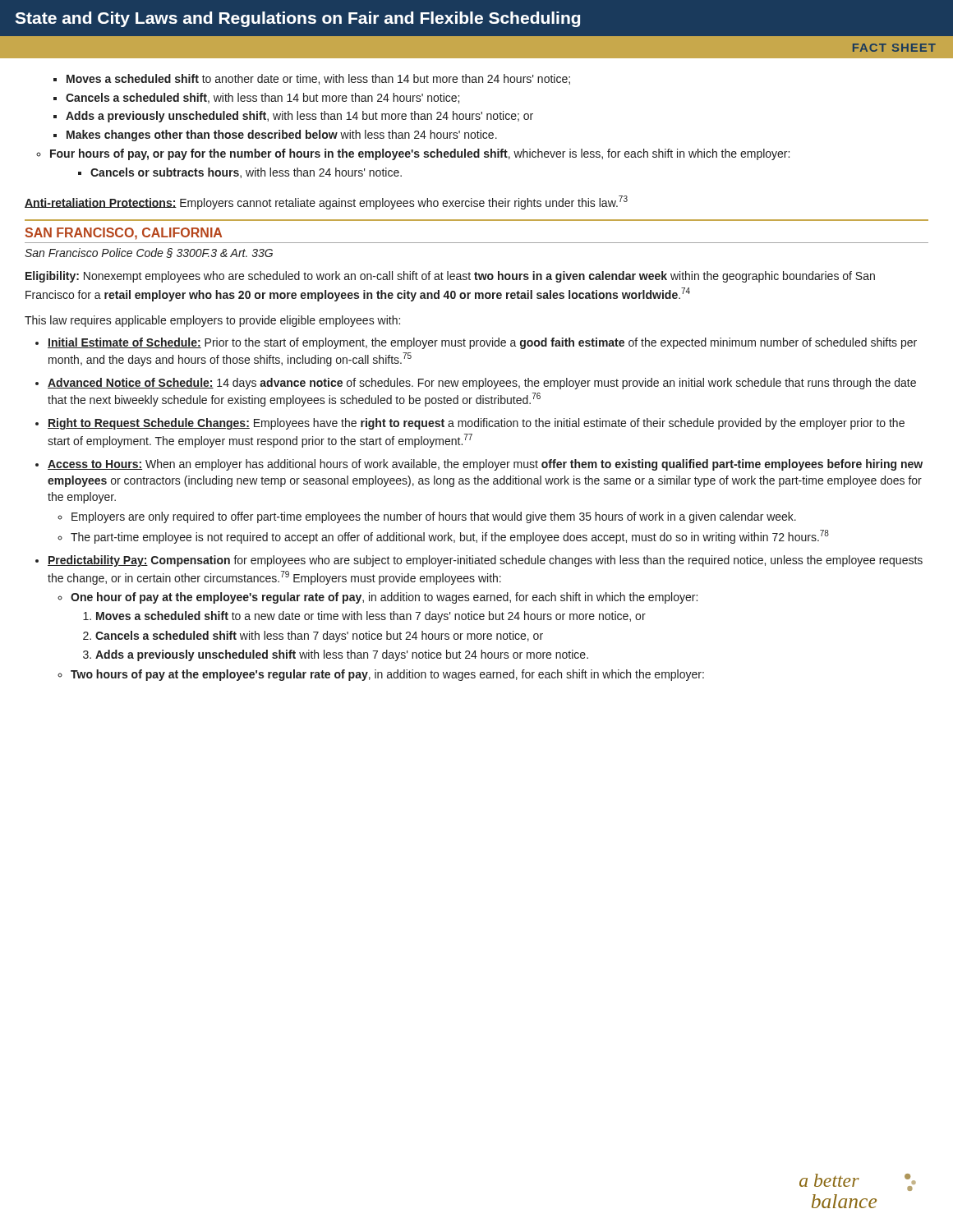Screen dimensions: 1232x953
Task: Click on the text starting "Four hours of pay, or pay for the"
Action: click(489, 164)
